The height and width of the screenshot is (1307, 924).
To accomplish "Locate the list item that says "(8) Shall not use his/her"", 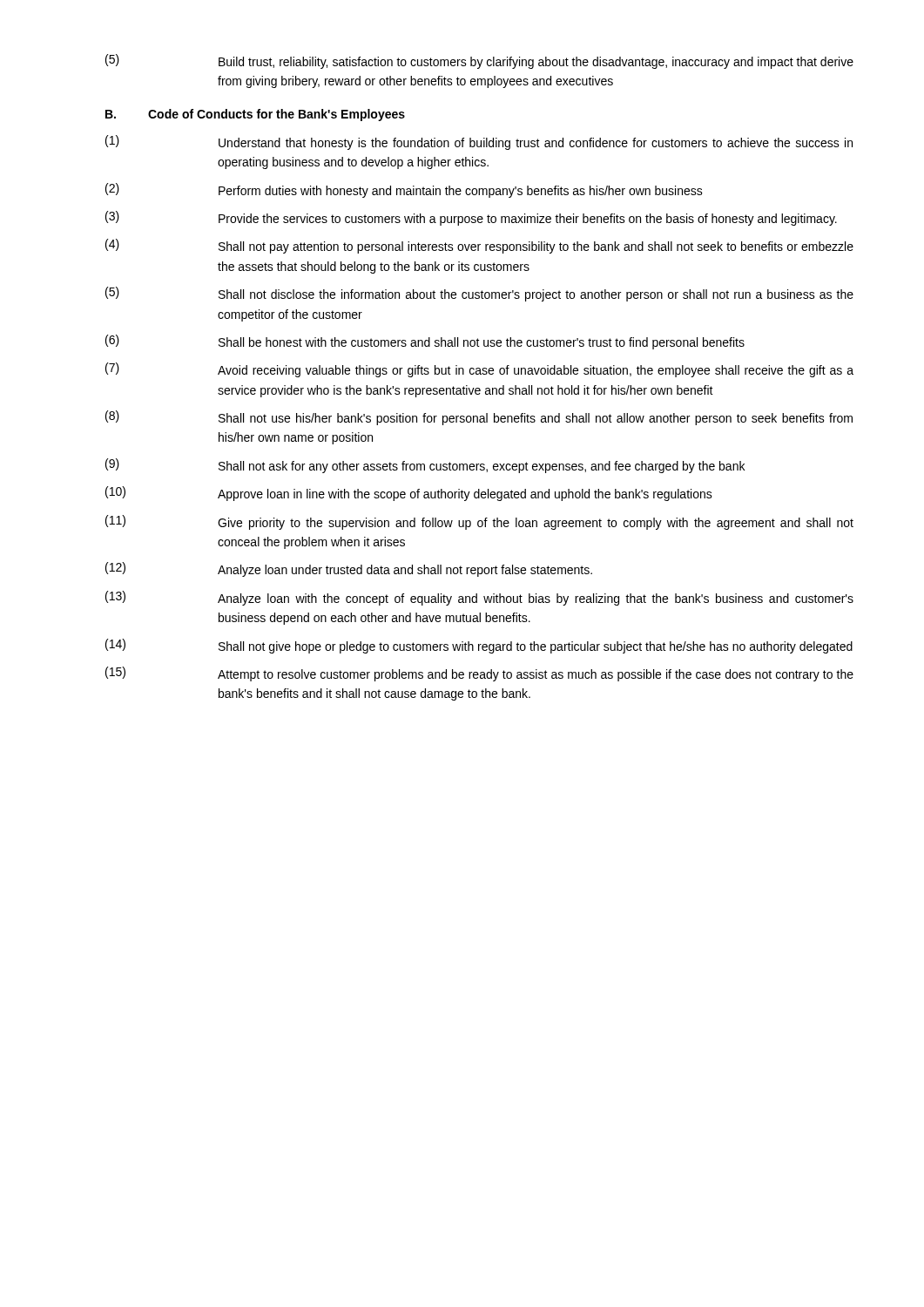I will pos(479,428).
